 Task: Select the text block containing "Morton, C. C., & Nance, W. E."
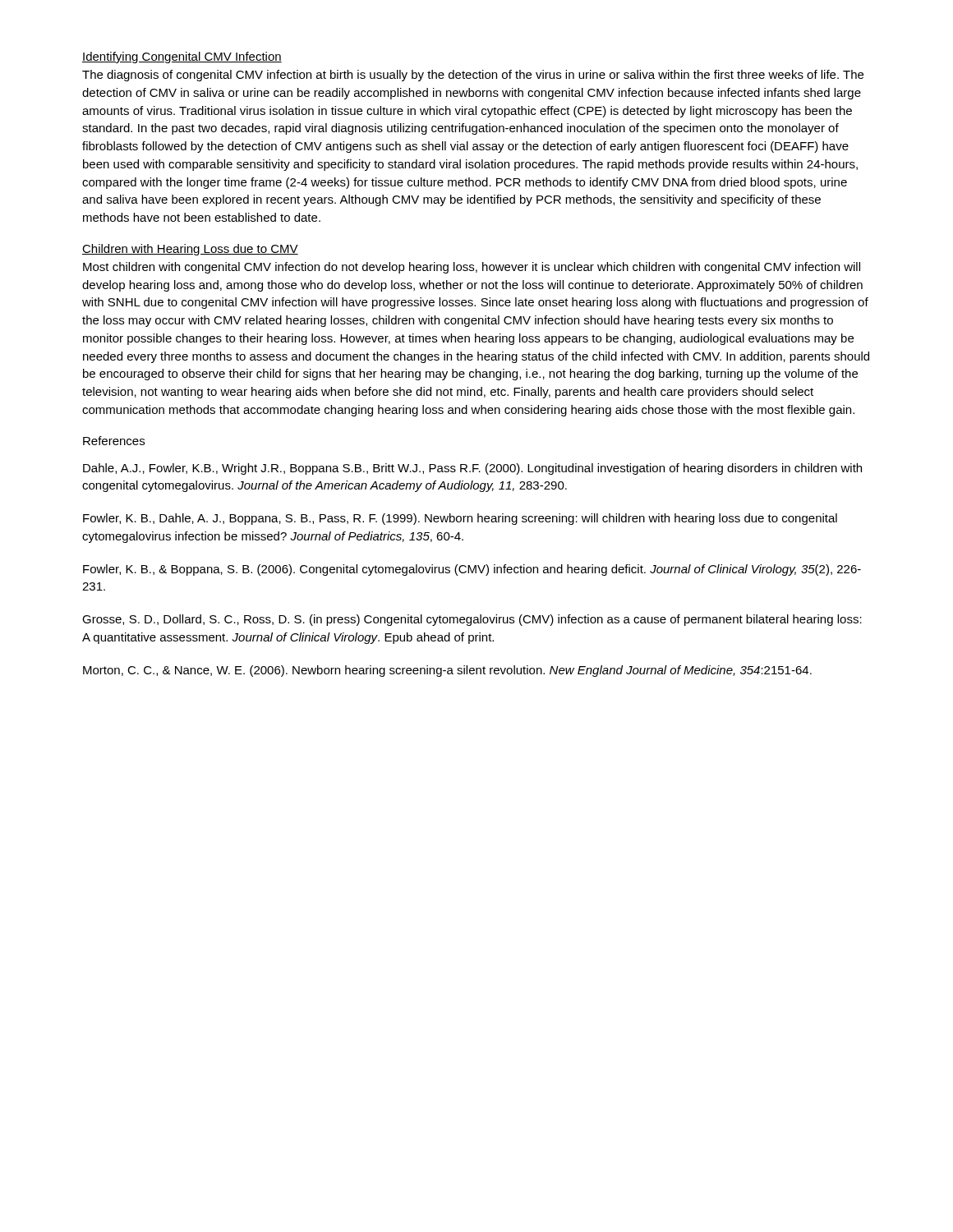point(447,669)
